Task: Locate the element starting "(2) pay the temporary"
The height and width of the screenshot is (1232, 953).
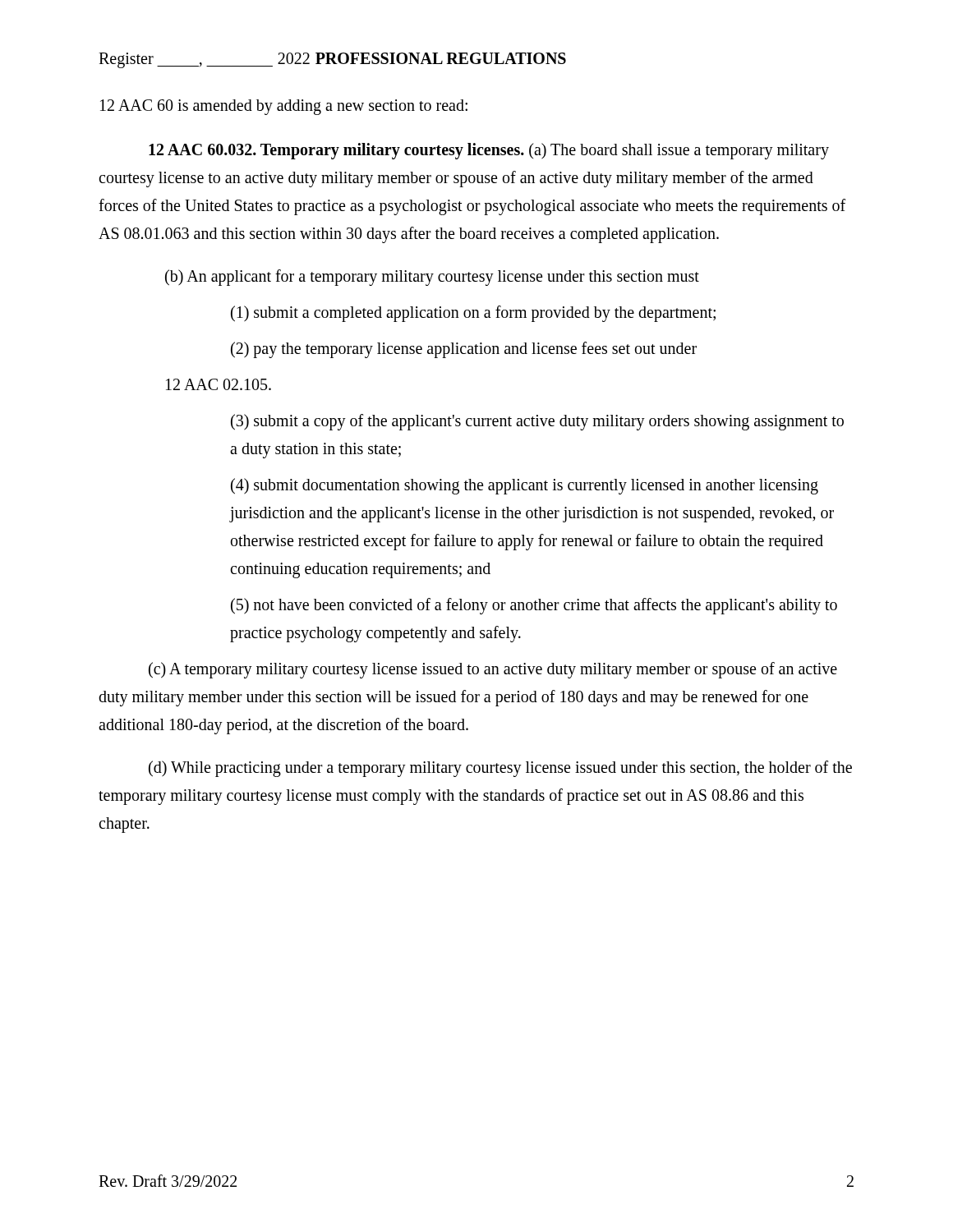Action: 463,348
